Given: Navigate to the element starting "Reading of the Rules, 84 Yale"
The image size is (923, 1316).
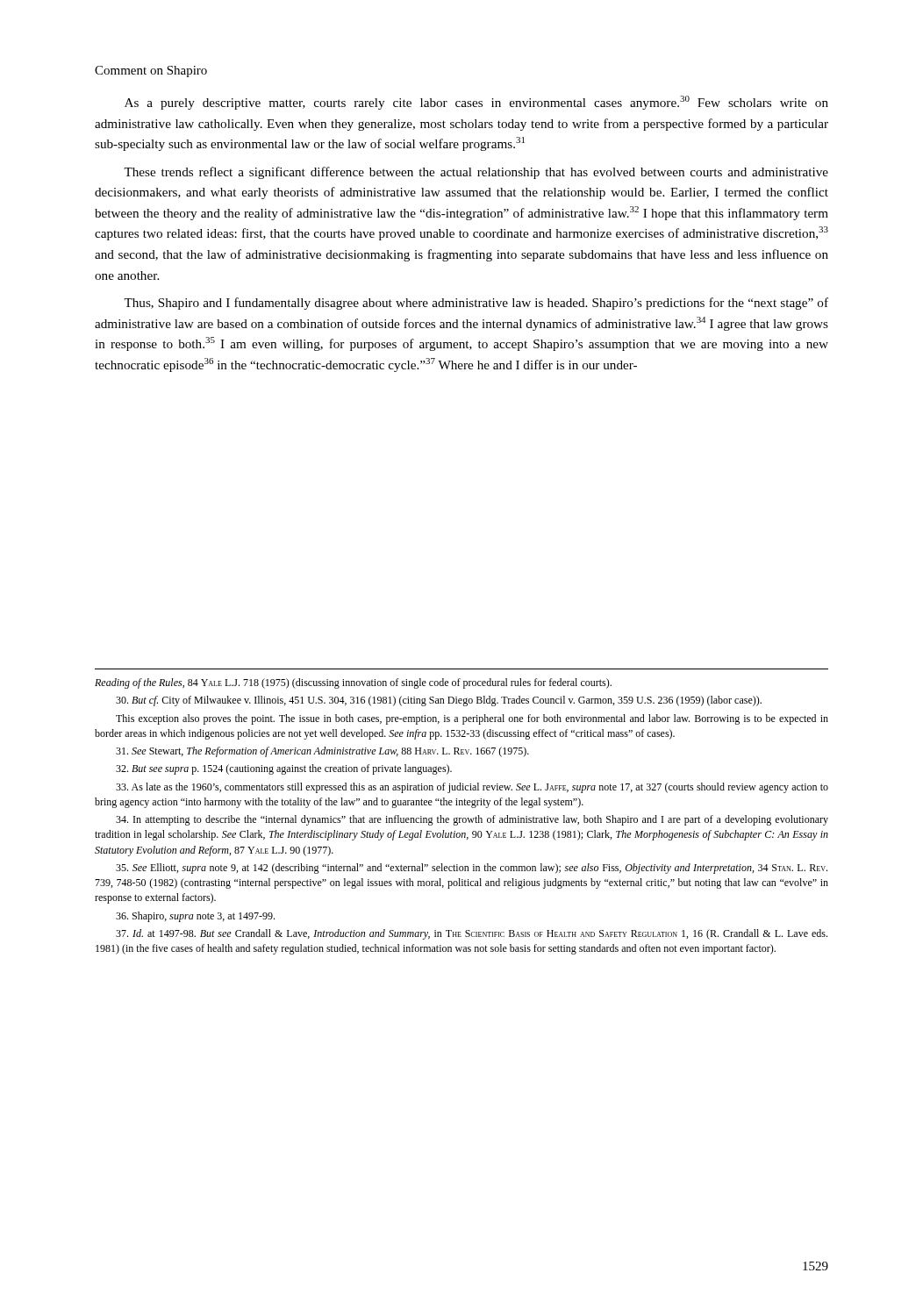Looking at the screenshot, I should [462, 816].
